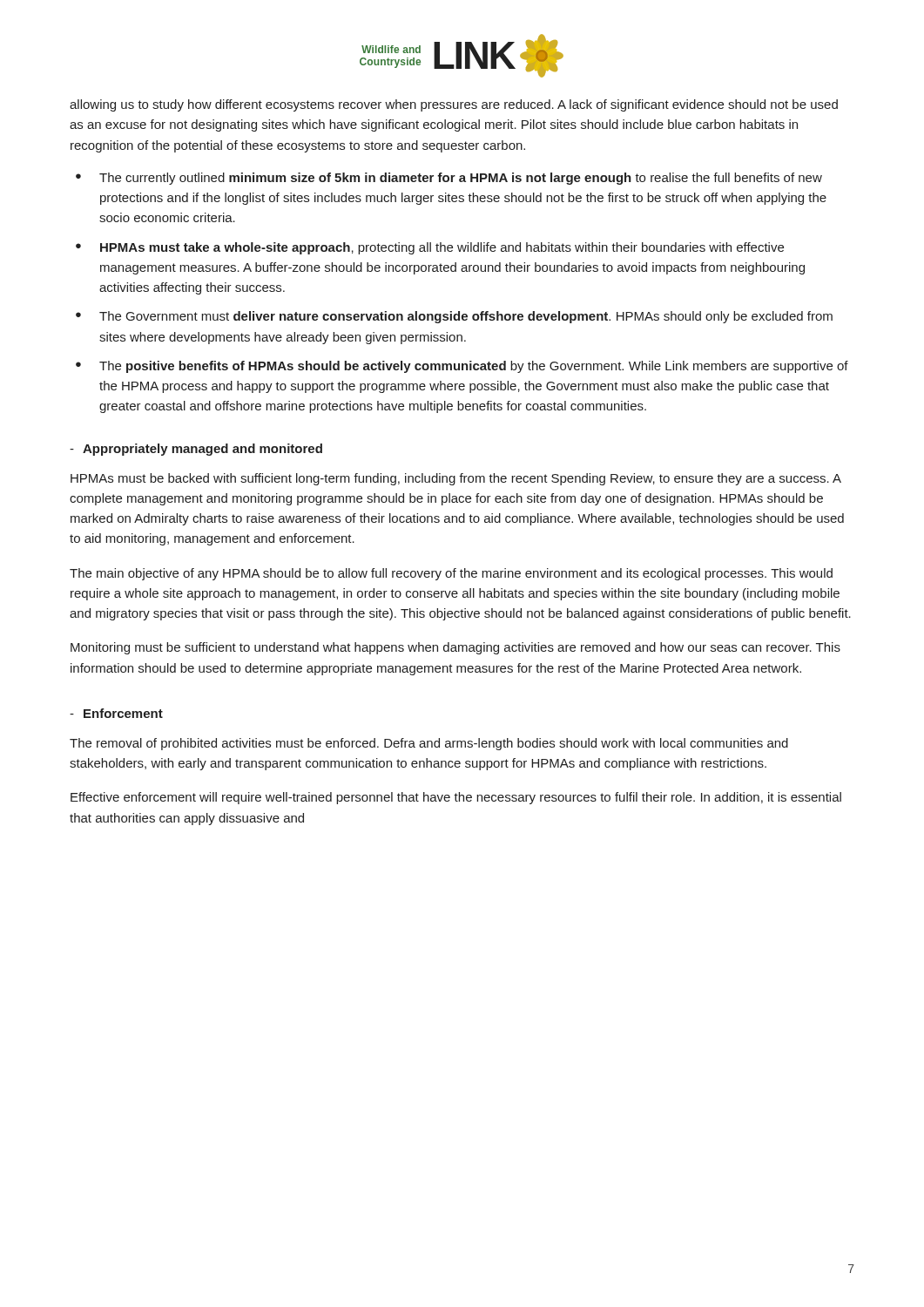The width and height of the screenshot is (924, 1307).
Task: Select the text block that reads "Effective enforcement will require well-trained"
Action: tap(456, 807)
